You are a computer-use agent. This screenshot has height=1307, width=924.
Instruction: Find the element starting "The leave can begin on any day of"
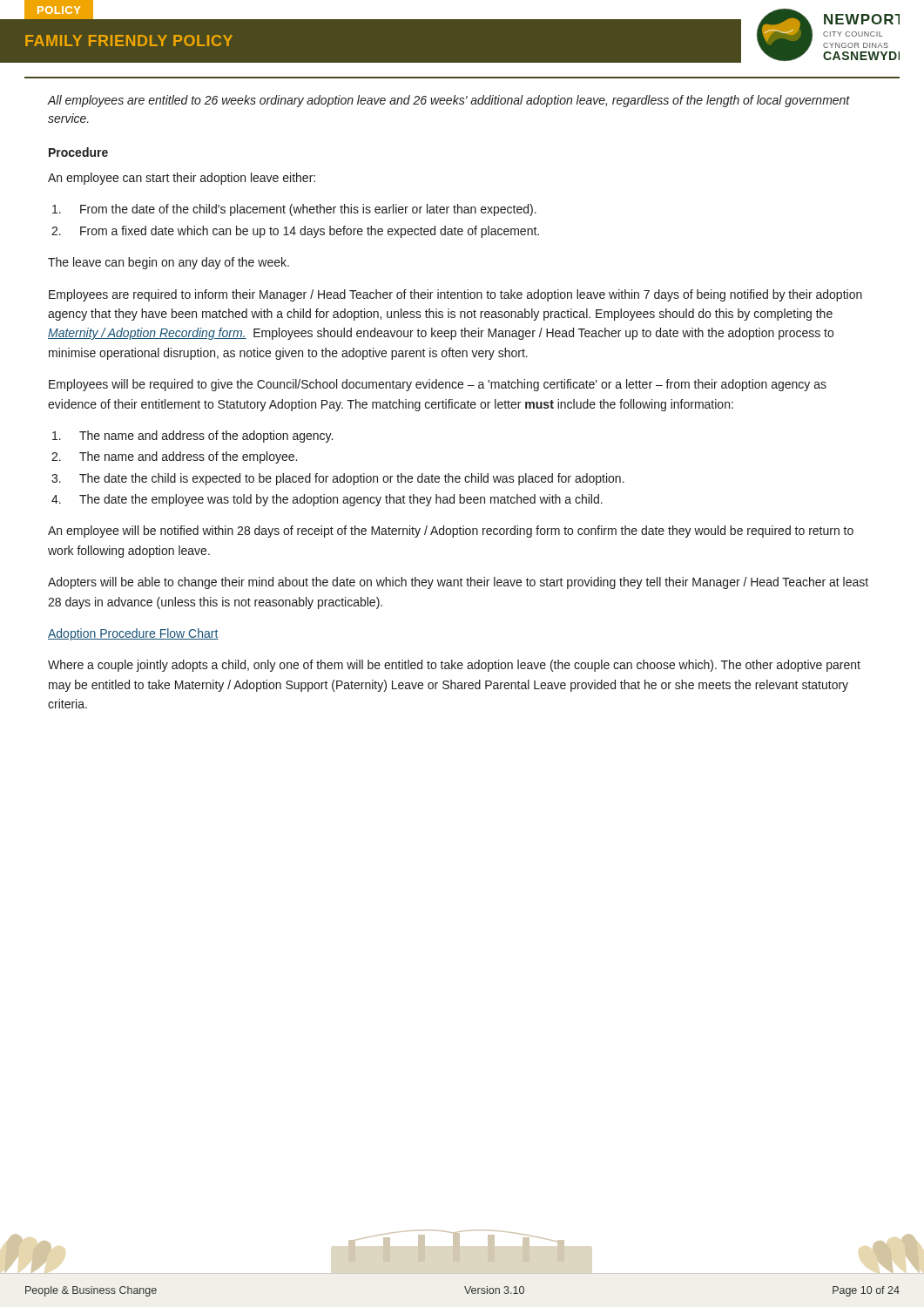pyautogui.click(x=169, y=262)
